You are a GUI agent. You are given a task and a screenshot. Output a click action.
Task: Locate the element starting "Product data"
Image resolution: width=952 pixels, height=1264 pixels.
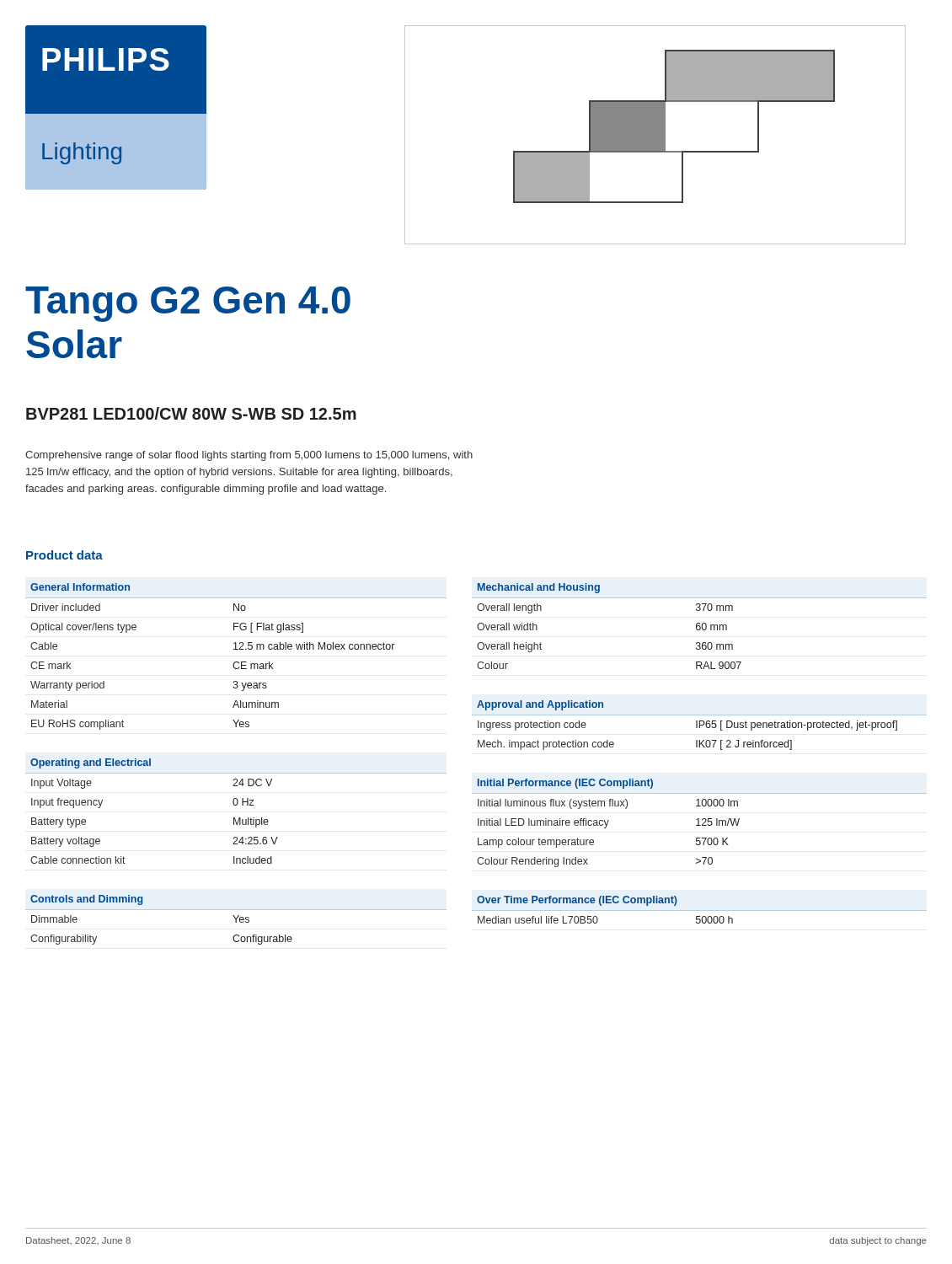(x=64, y=555)
